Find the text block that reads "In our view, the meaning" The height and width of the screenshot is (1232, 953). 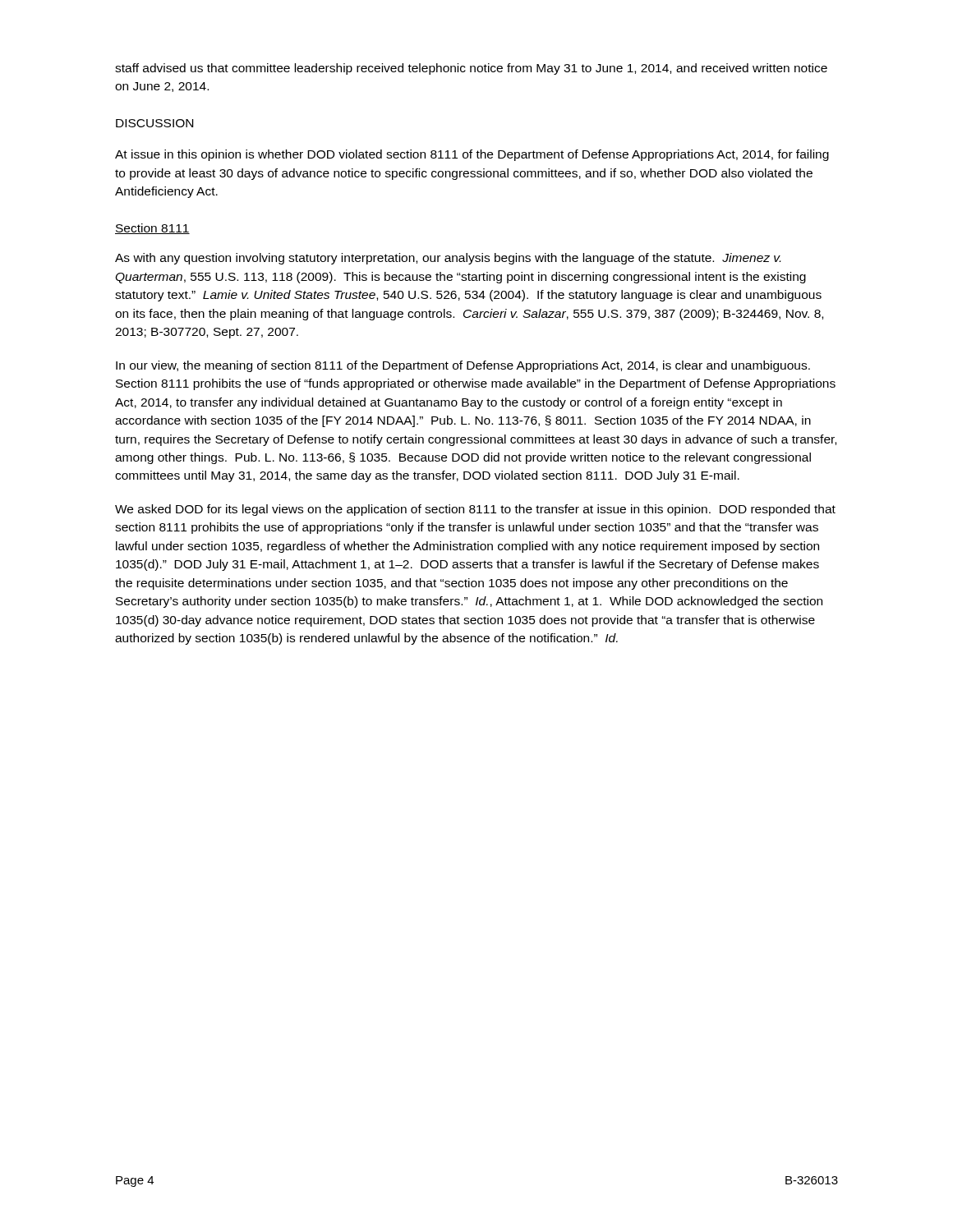(x=476, y=420)
